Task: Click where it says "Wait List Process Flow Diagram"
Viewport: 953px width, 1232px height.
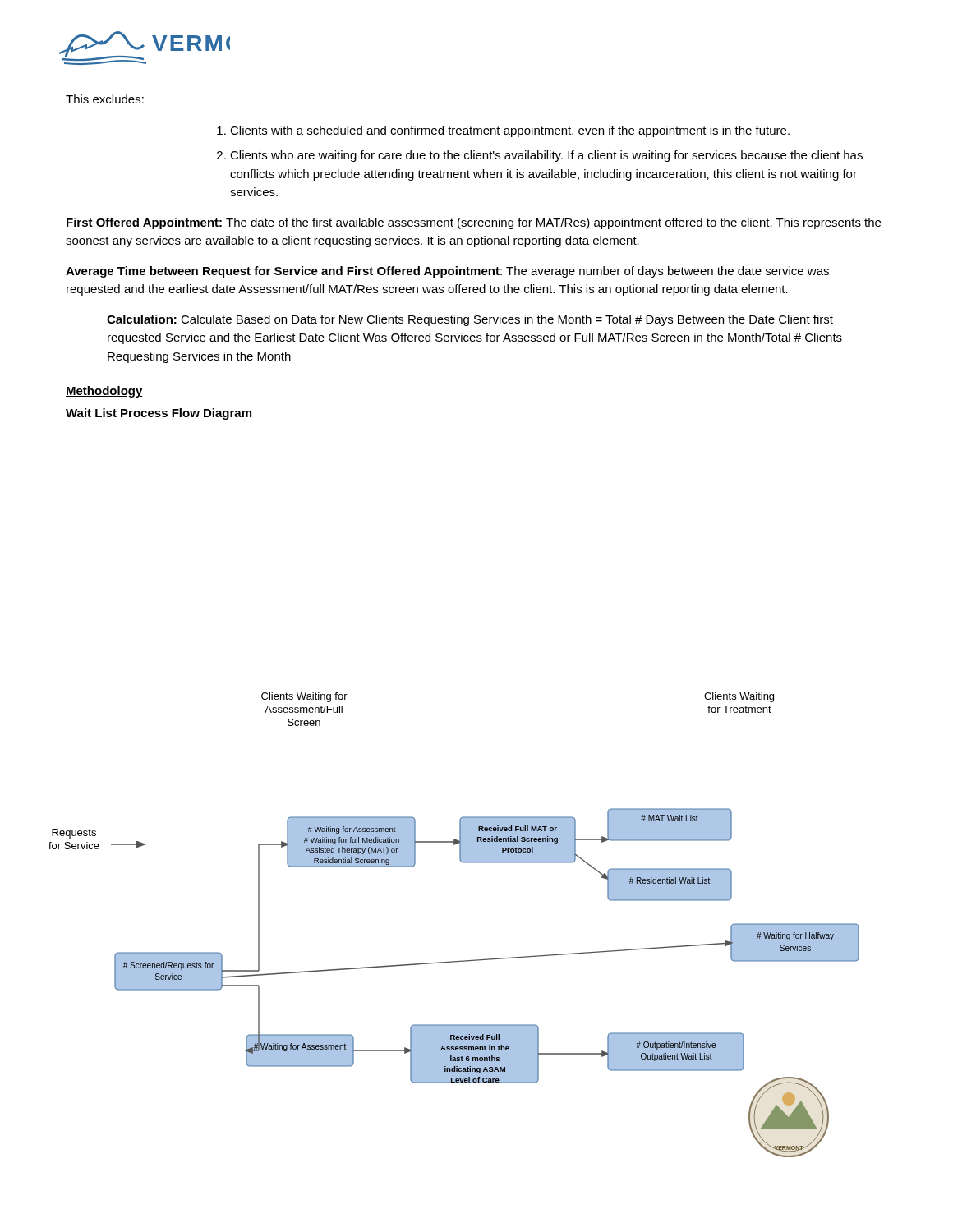Action: (159, 413)
